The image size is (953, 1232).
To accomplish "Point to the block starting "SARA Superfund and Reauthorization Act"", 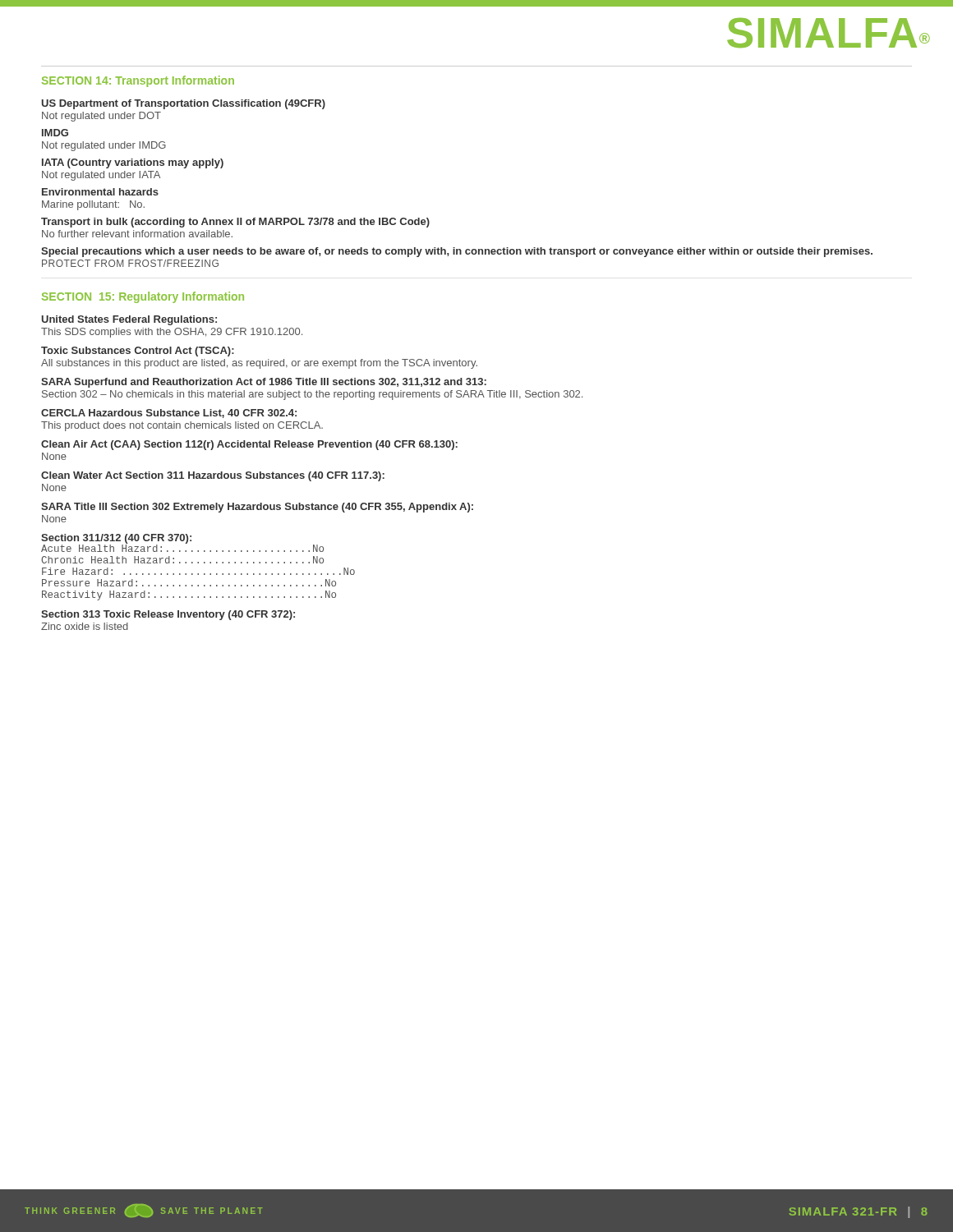I will tap(312, 388).
